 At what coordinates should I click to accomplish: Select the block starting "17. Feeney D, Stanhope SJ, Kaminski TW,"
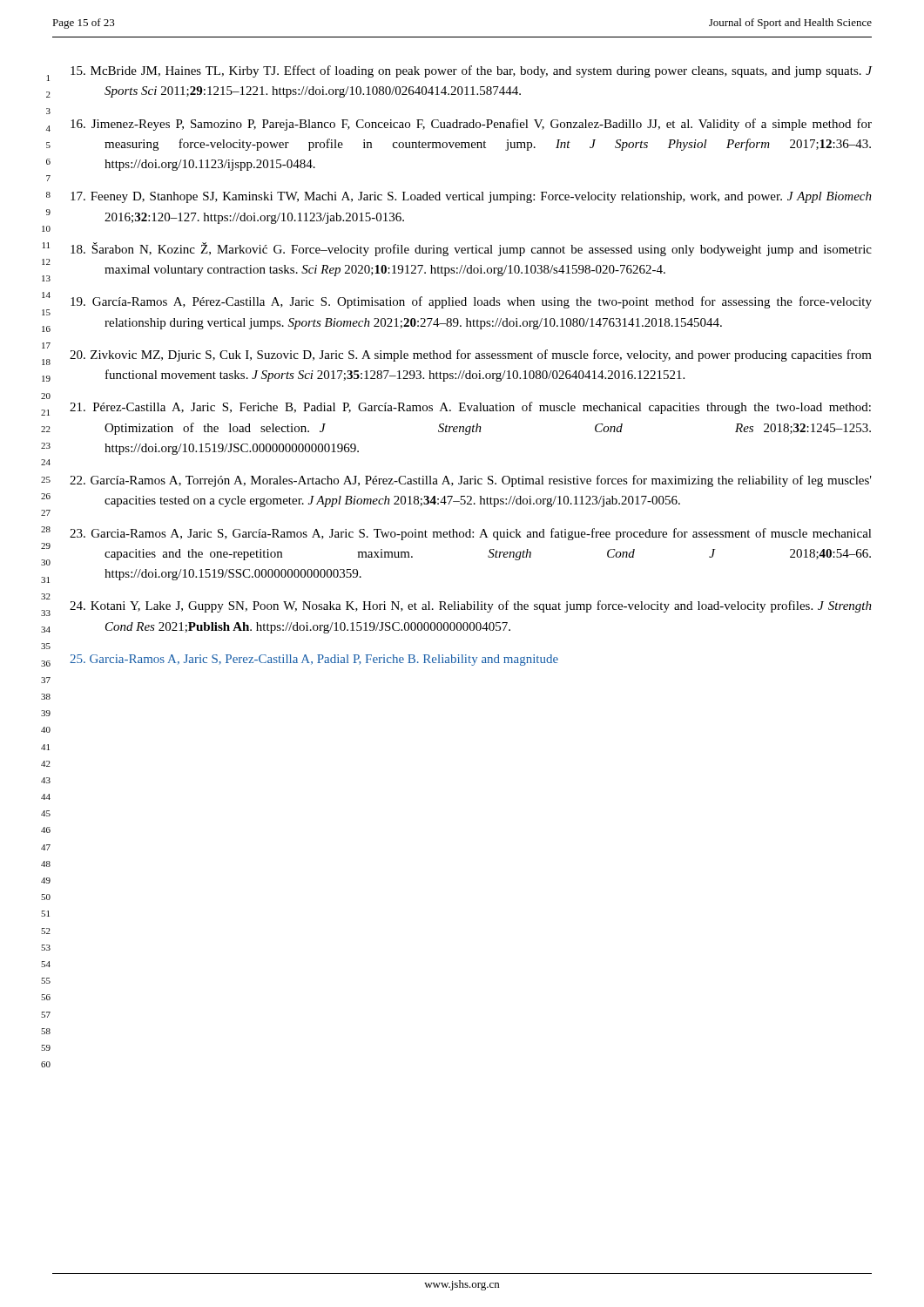pyautogui.click(x=471, y=207)
